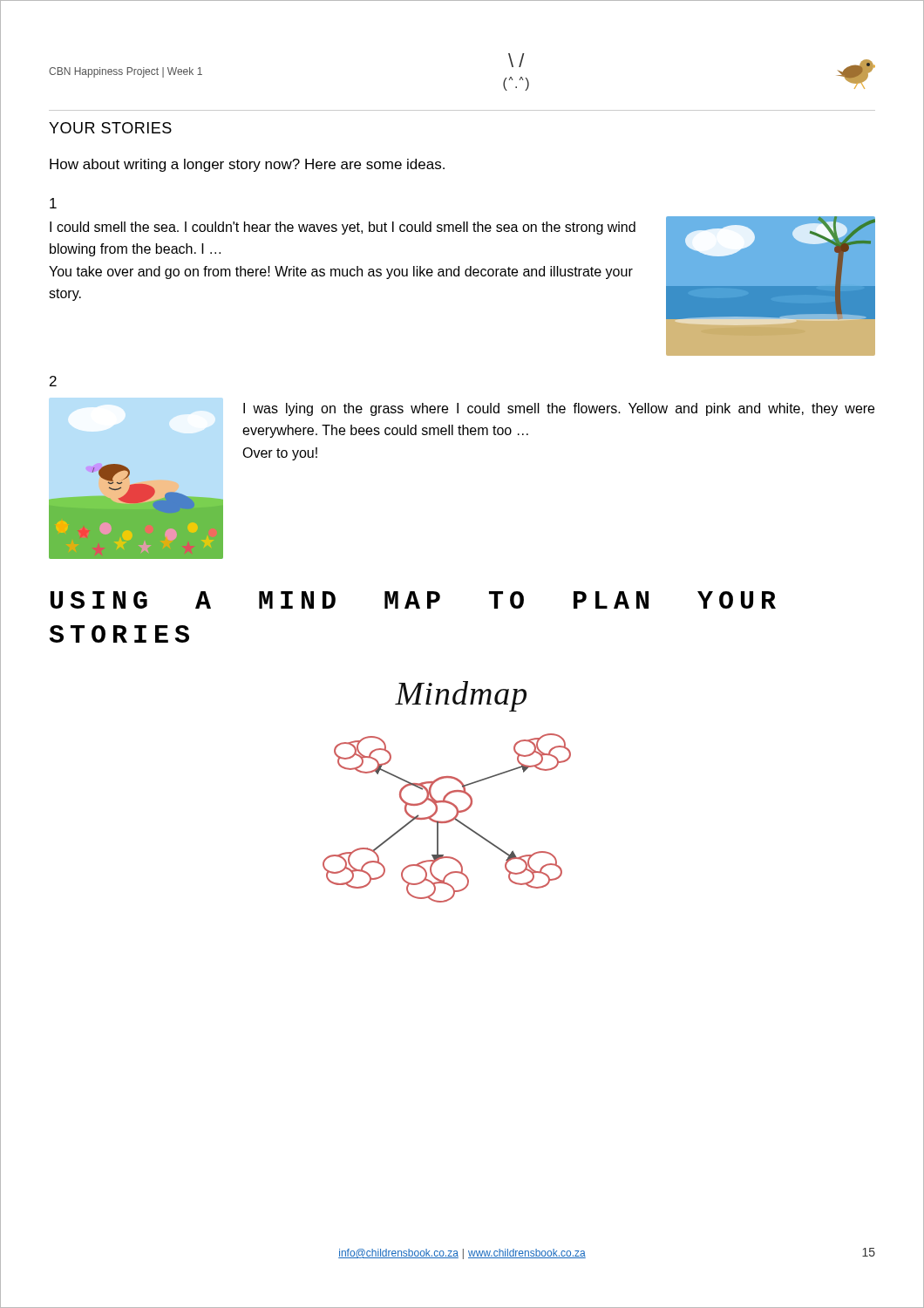
Task: Locate the photo
Action: coord(771,286)
